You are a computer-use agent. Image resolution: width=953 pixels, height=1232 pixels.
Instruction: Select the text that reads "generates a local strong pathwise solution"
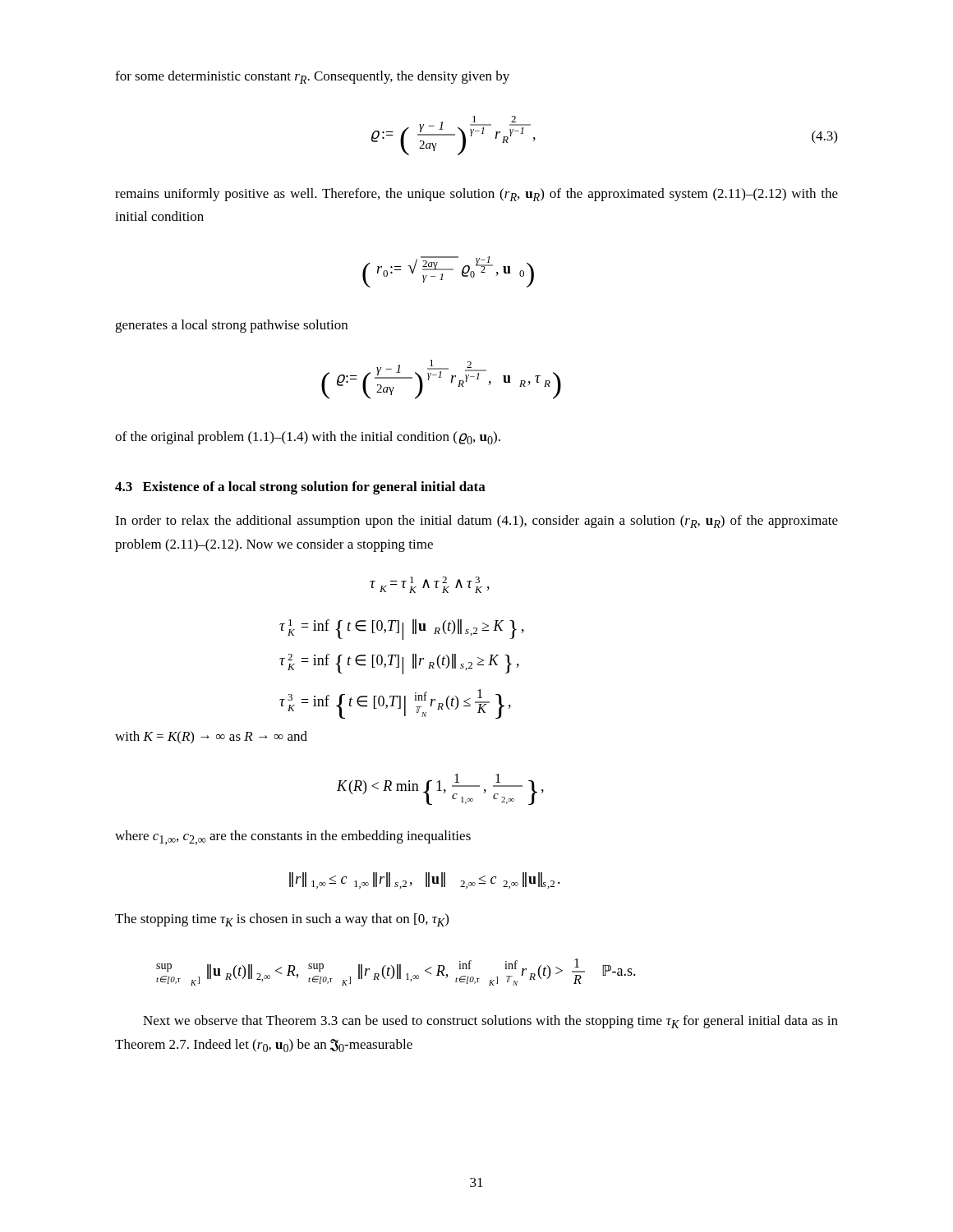[231, 326]
